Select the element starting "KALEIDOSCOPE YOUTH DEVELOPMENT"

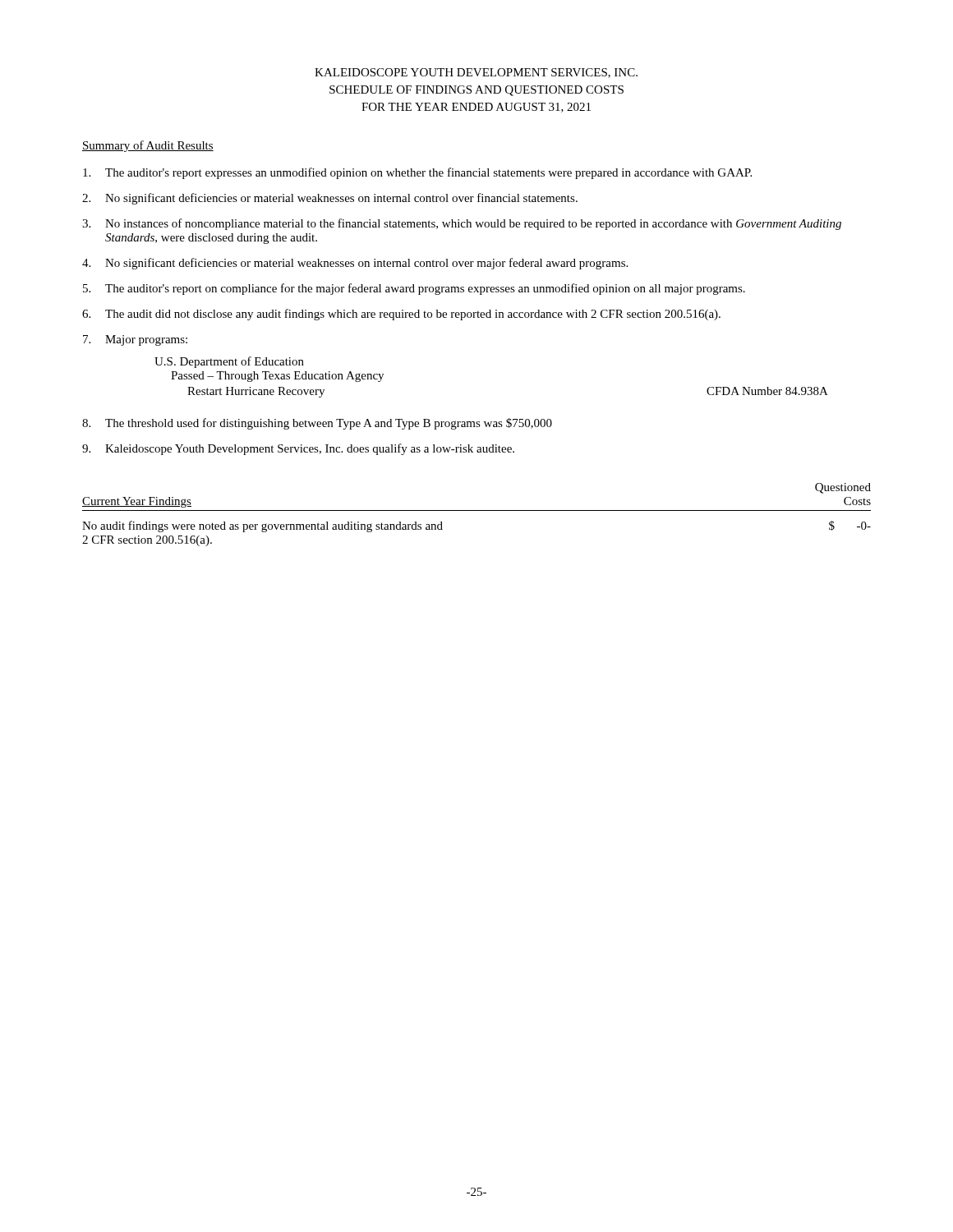coord(476,72)
